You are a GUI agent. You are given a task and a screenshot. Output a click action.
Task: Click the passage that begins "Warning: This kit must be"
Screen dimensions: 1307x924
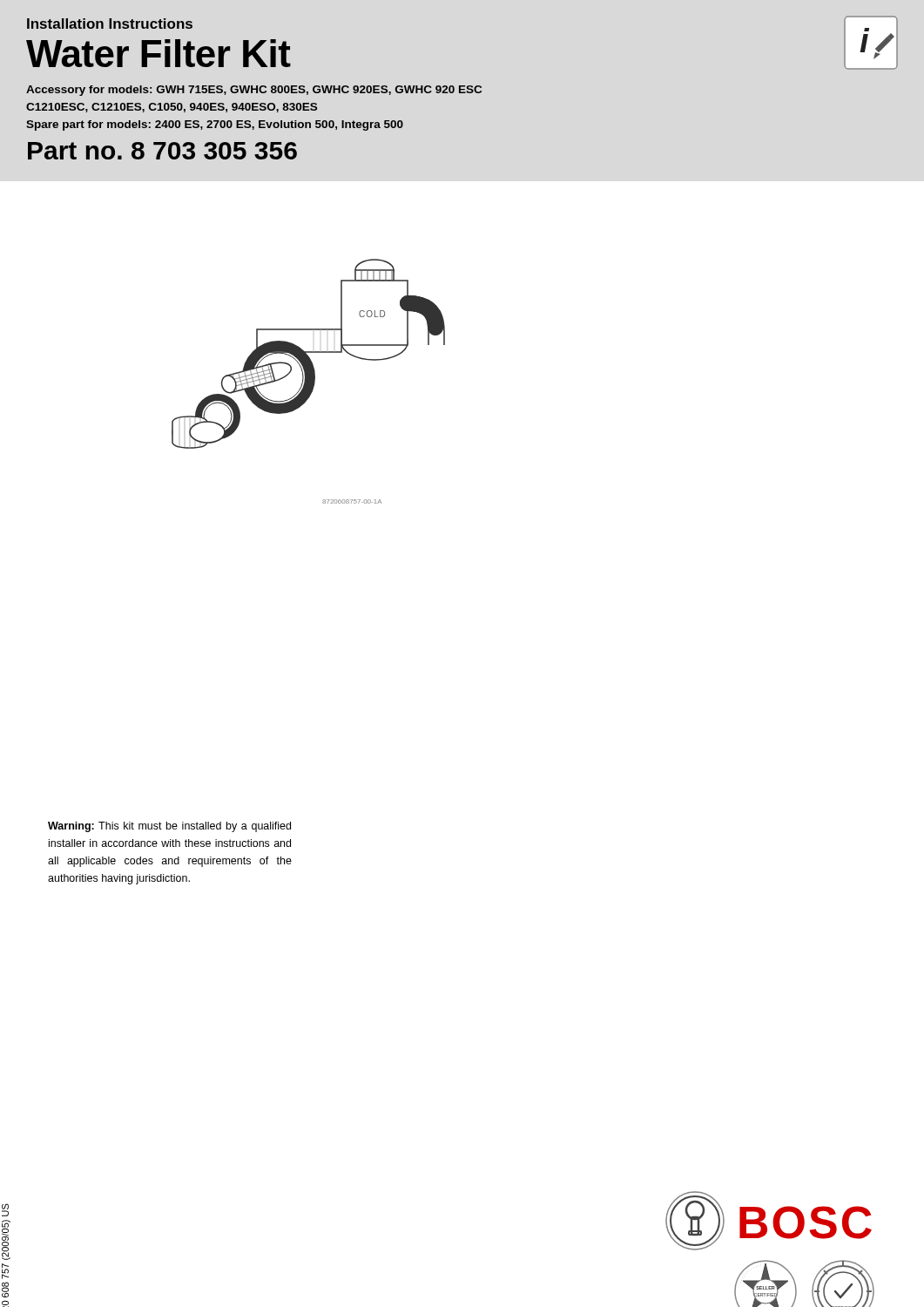[x=170, y=852]
